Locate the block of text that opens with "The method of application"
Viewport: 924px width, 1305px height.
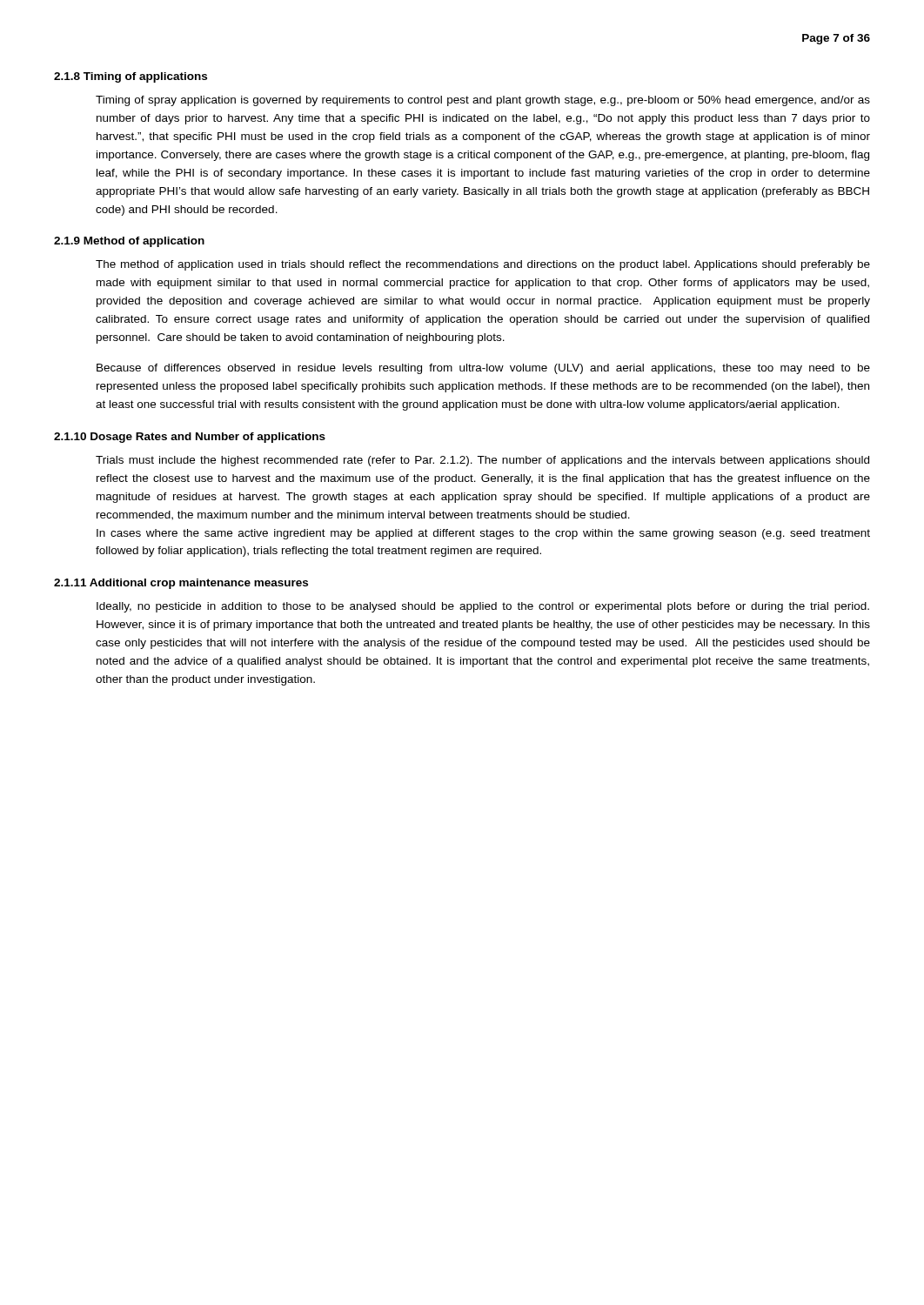coord(483,301)
